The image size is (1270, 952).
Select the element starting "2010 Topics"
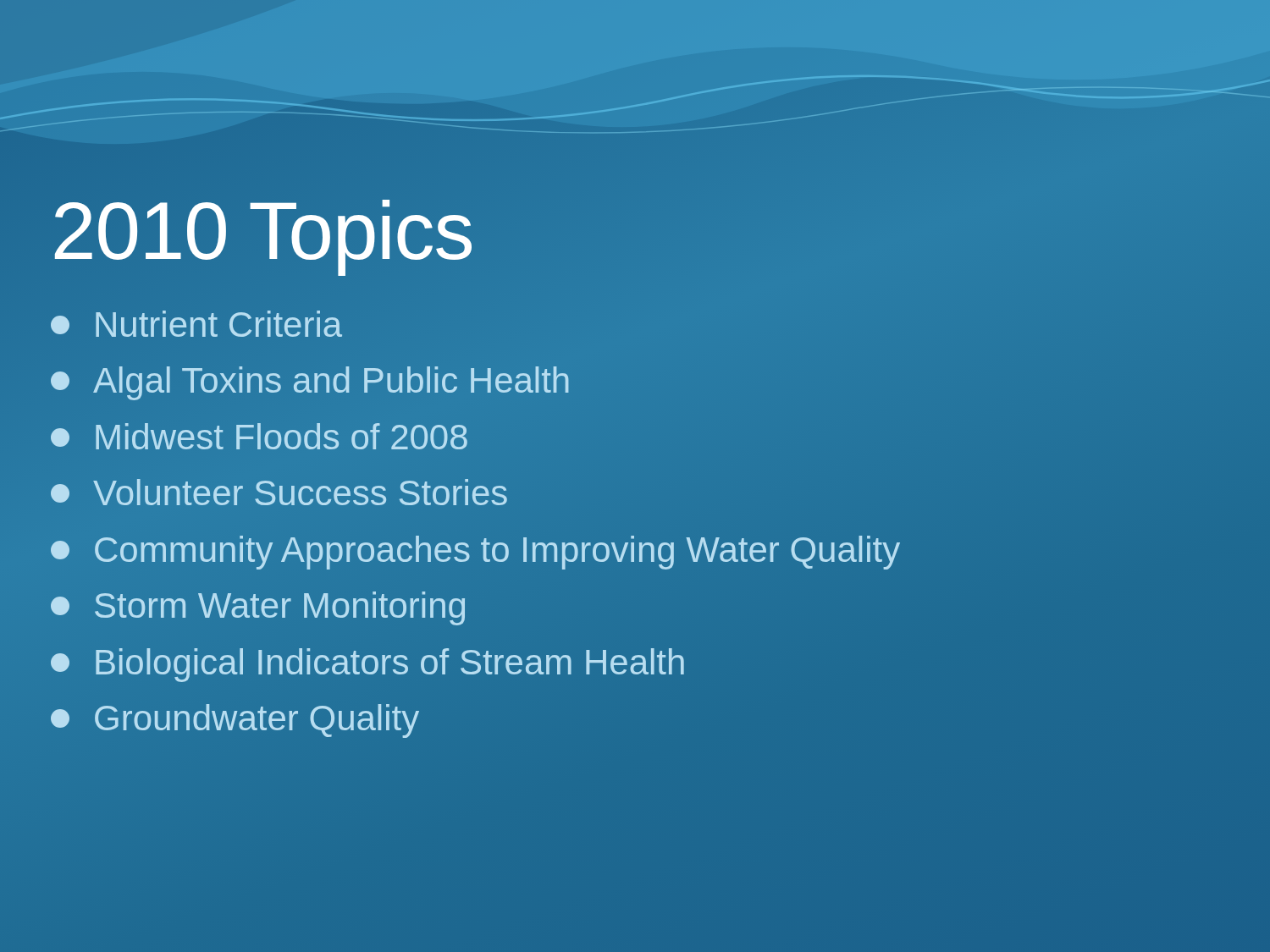pos(262,231)
